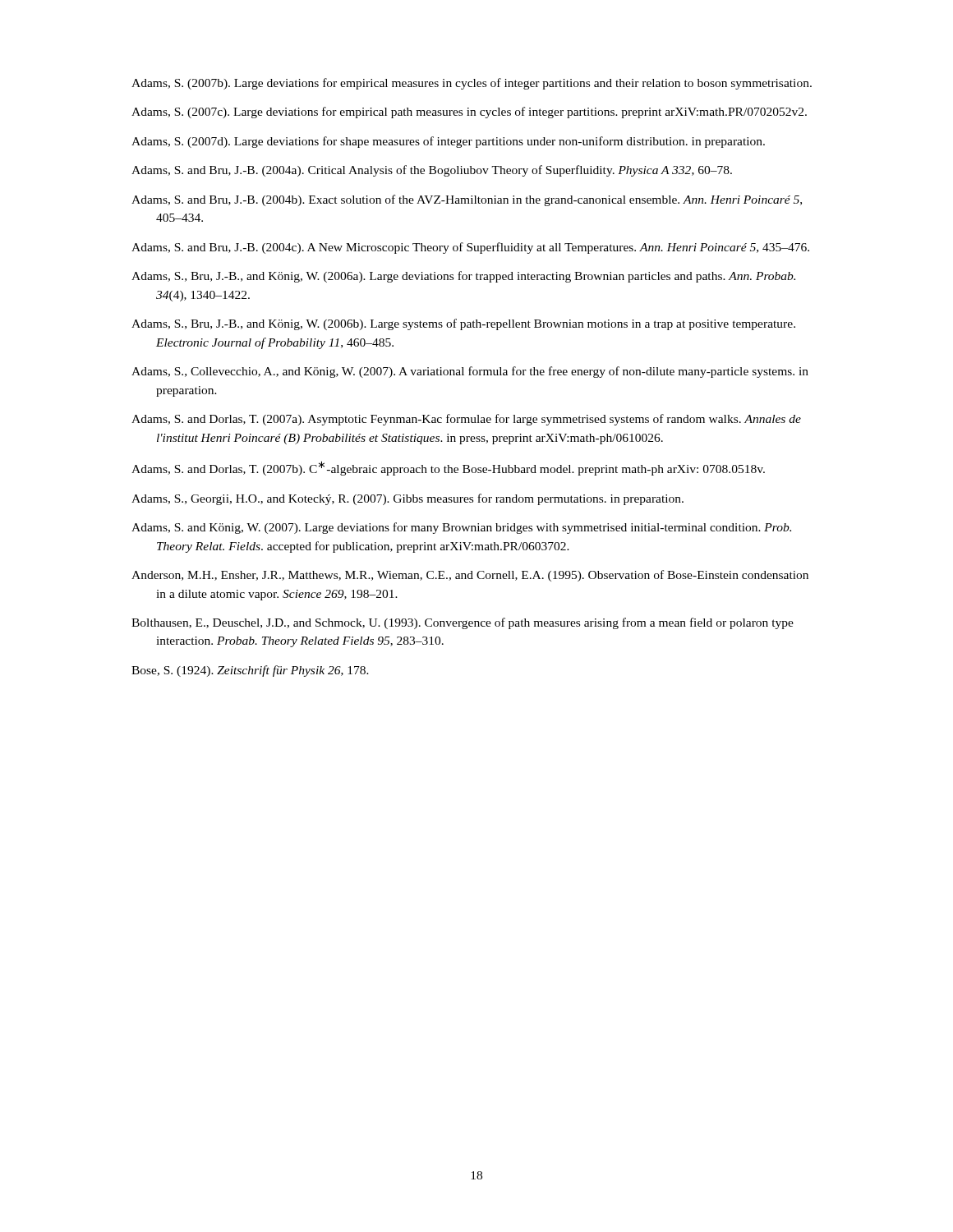Find the list item containing "Adams, S., Georgii, H.O., and Kotecký,"
This screenshot has height=1232, width=953.
point(476,498)
